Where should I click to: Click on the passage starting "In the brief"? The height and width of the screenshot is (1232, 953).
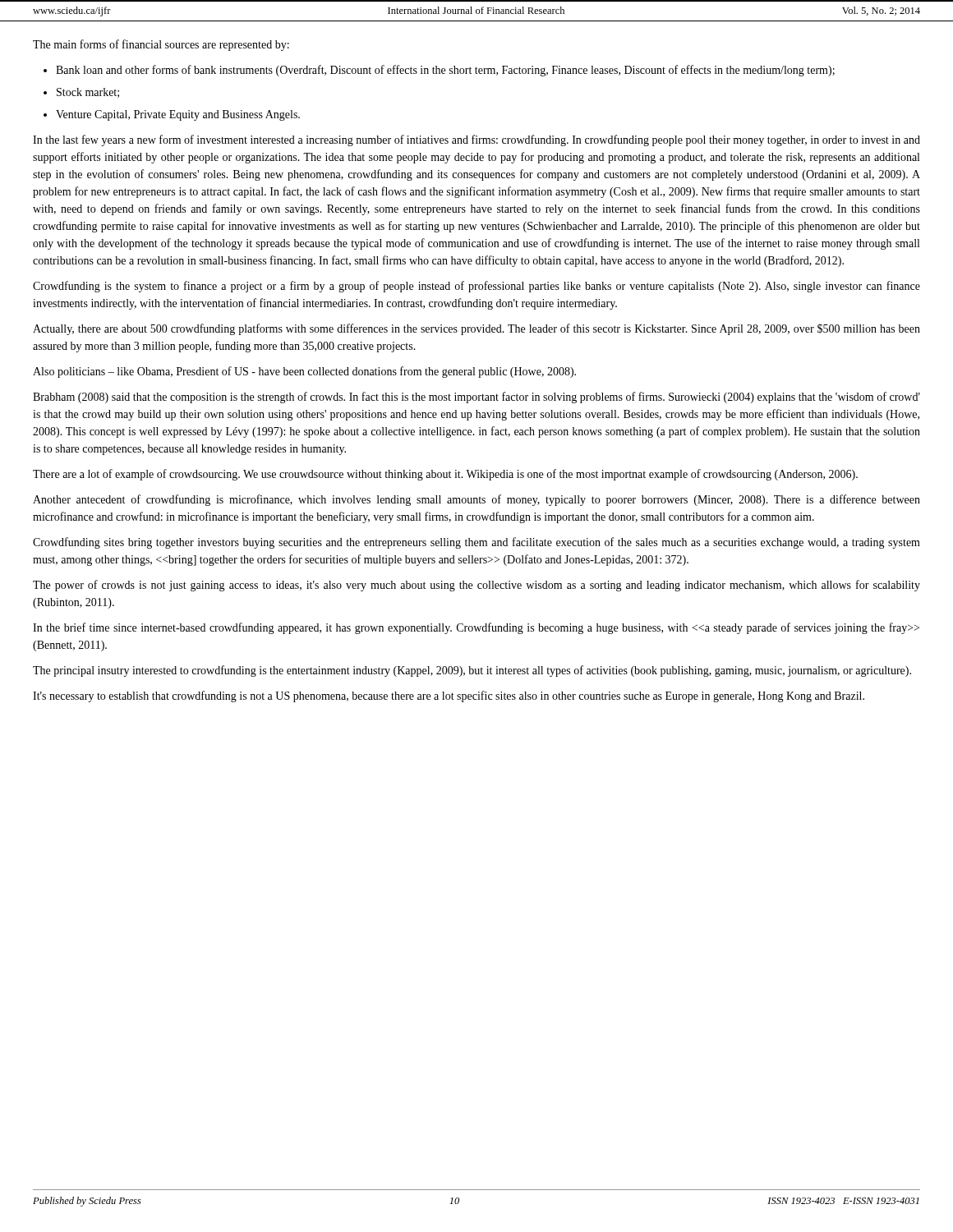476,637
